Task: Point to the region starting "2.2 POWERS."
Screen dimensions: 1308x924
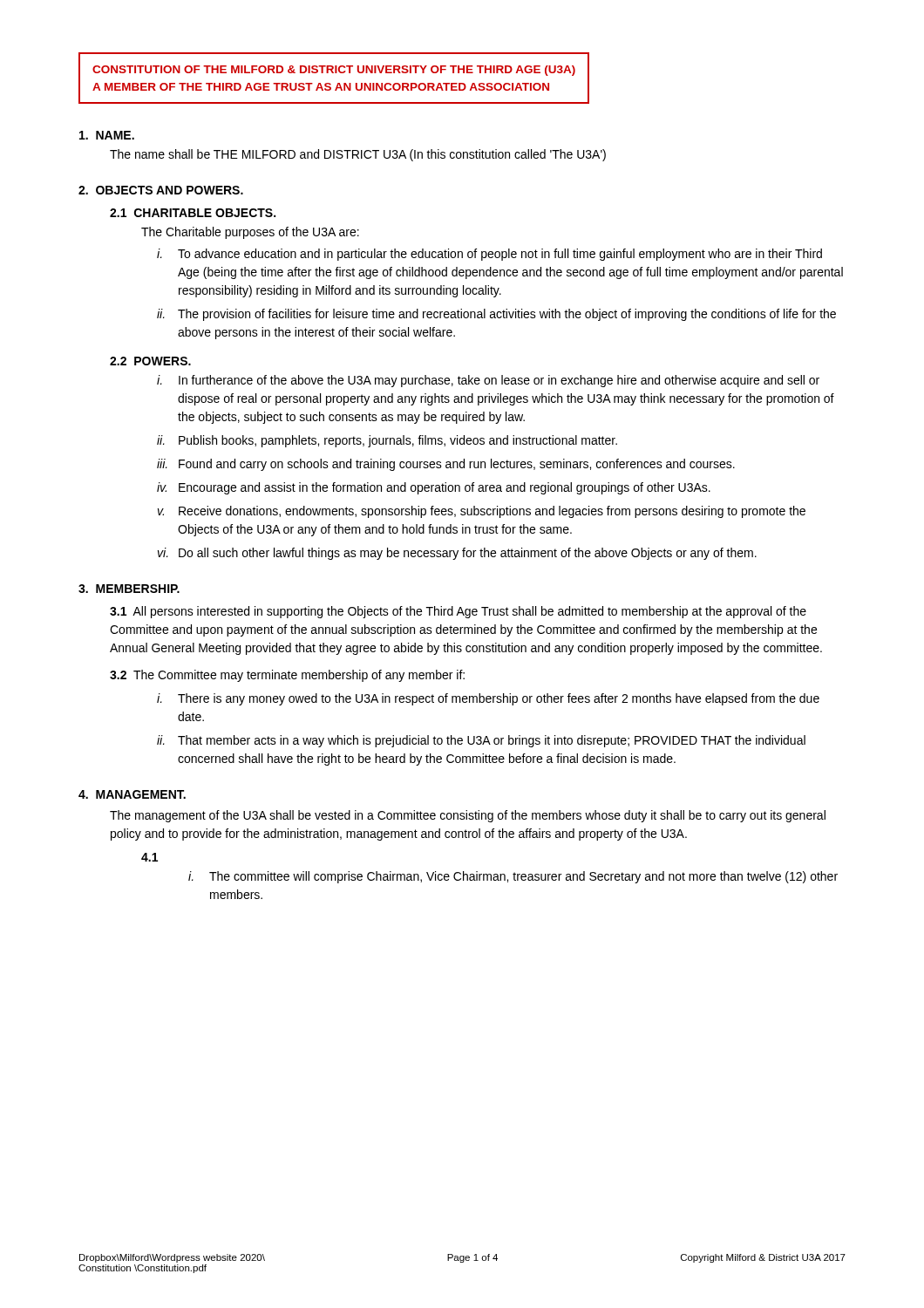Action: pyautogui.click(x=151, y=361)
